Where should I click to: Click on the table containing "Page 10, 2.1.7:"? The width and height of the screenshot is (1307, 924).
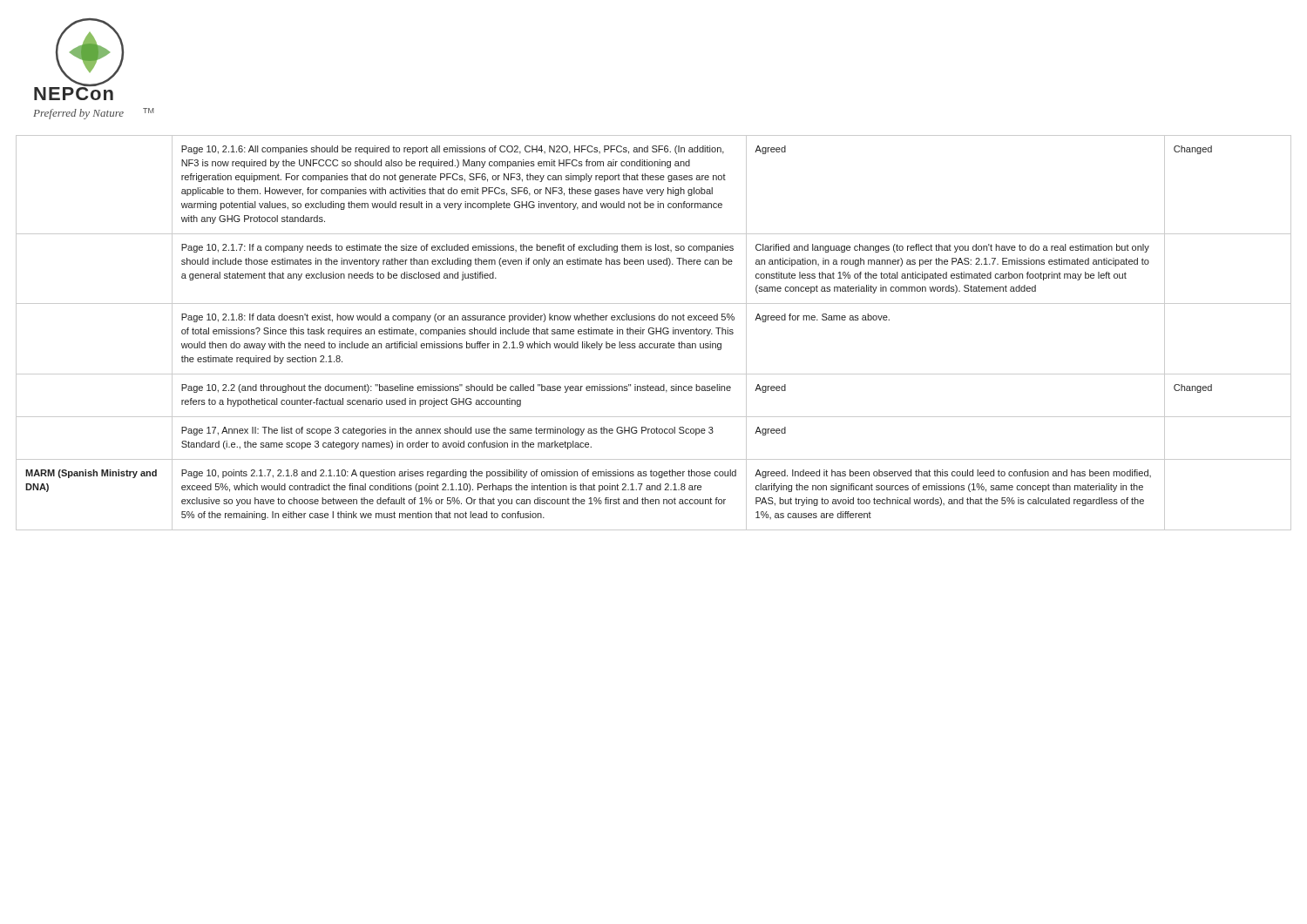654,333
